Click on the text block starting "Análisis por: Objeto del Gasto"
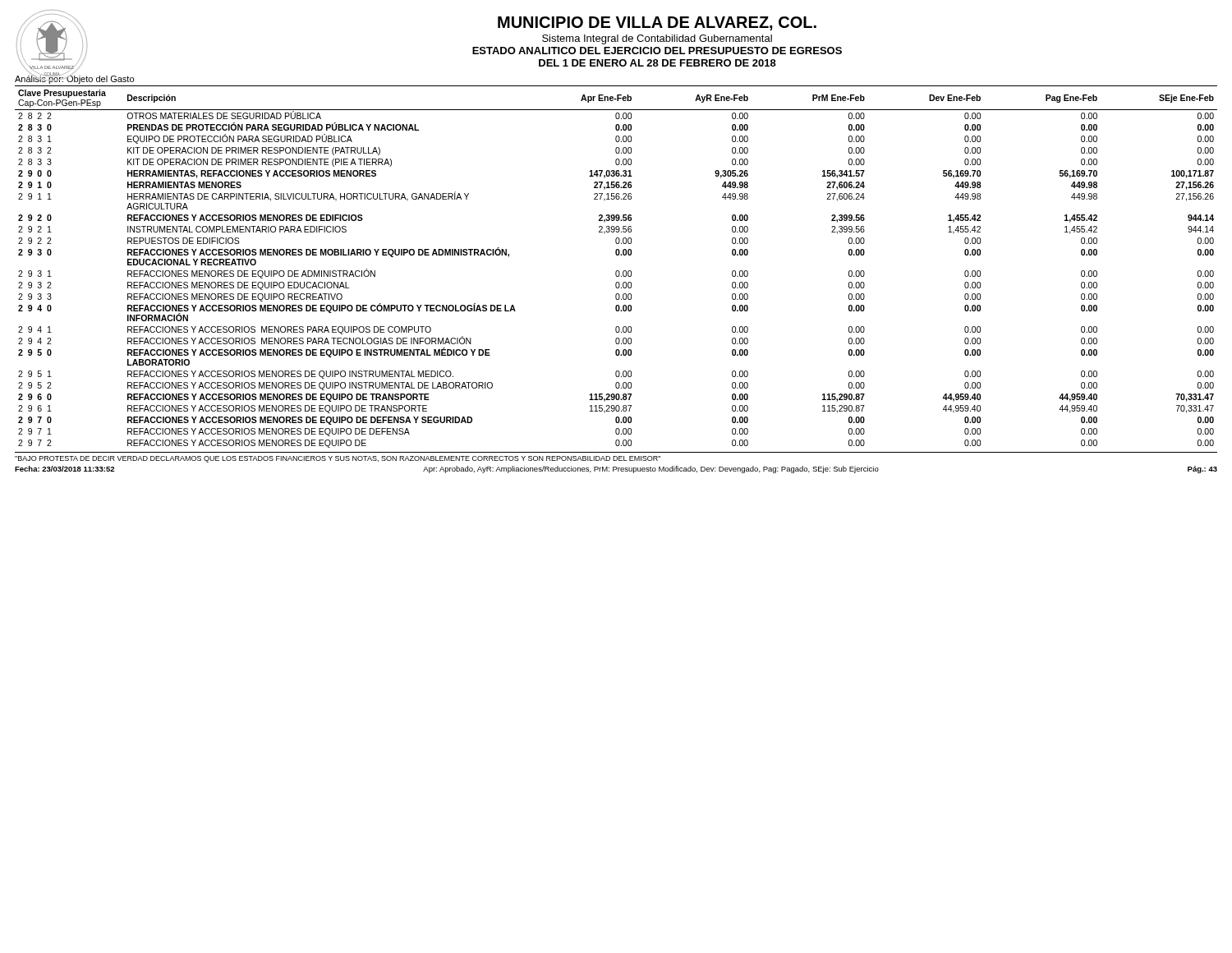The image size is (1232, 953). 75,79
